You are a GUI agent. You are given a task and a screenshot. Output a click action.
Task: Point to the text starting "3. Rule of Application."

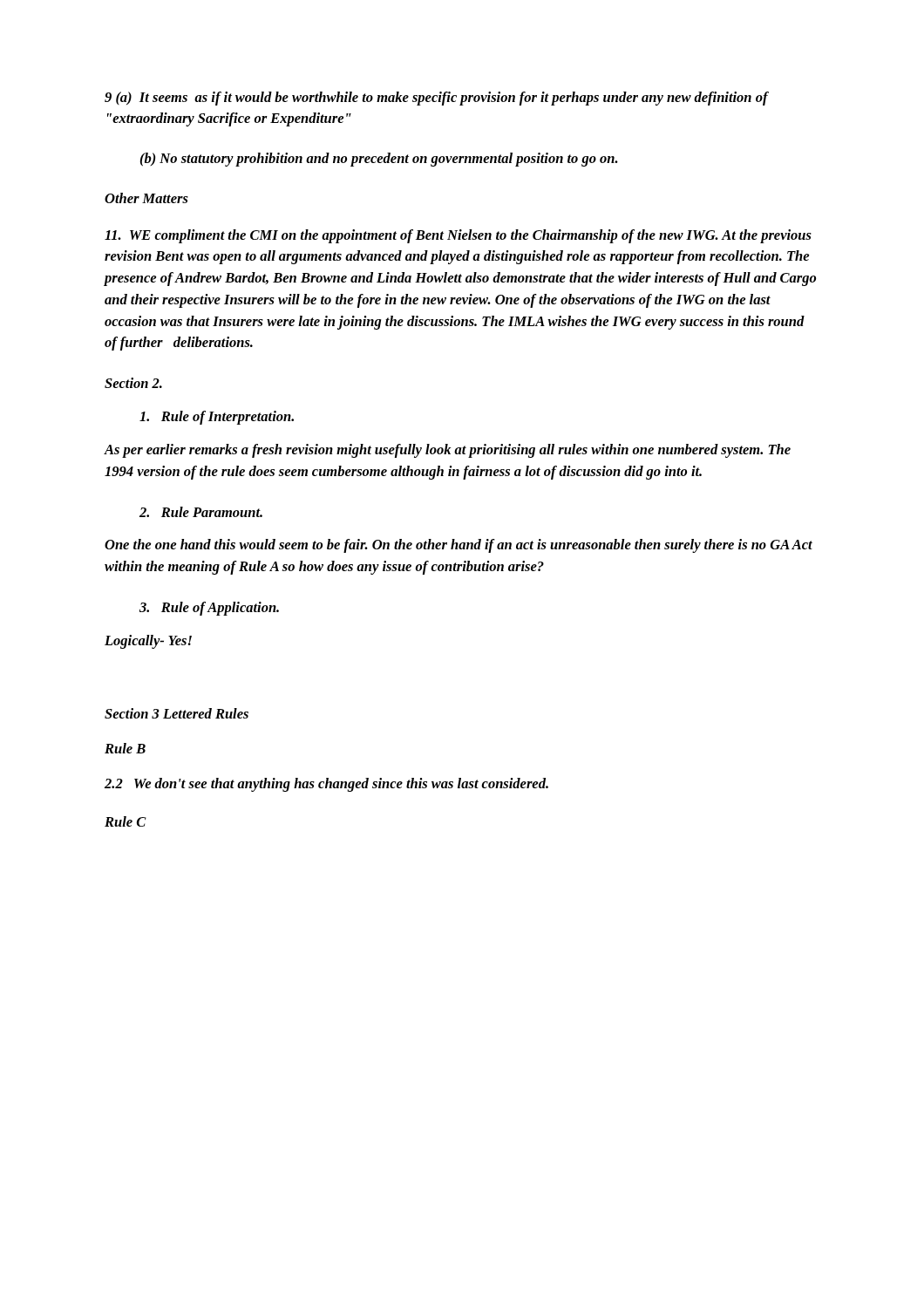click(x=209, y=609)
